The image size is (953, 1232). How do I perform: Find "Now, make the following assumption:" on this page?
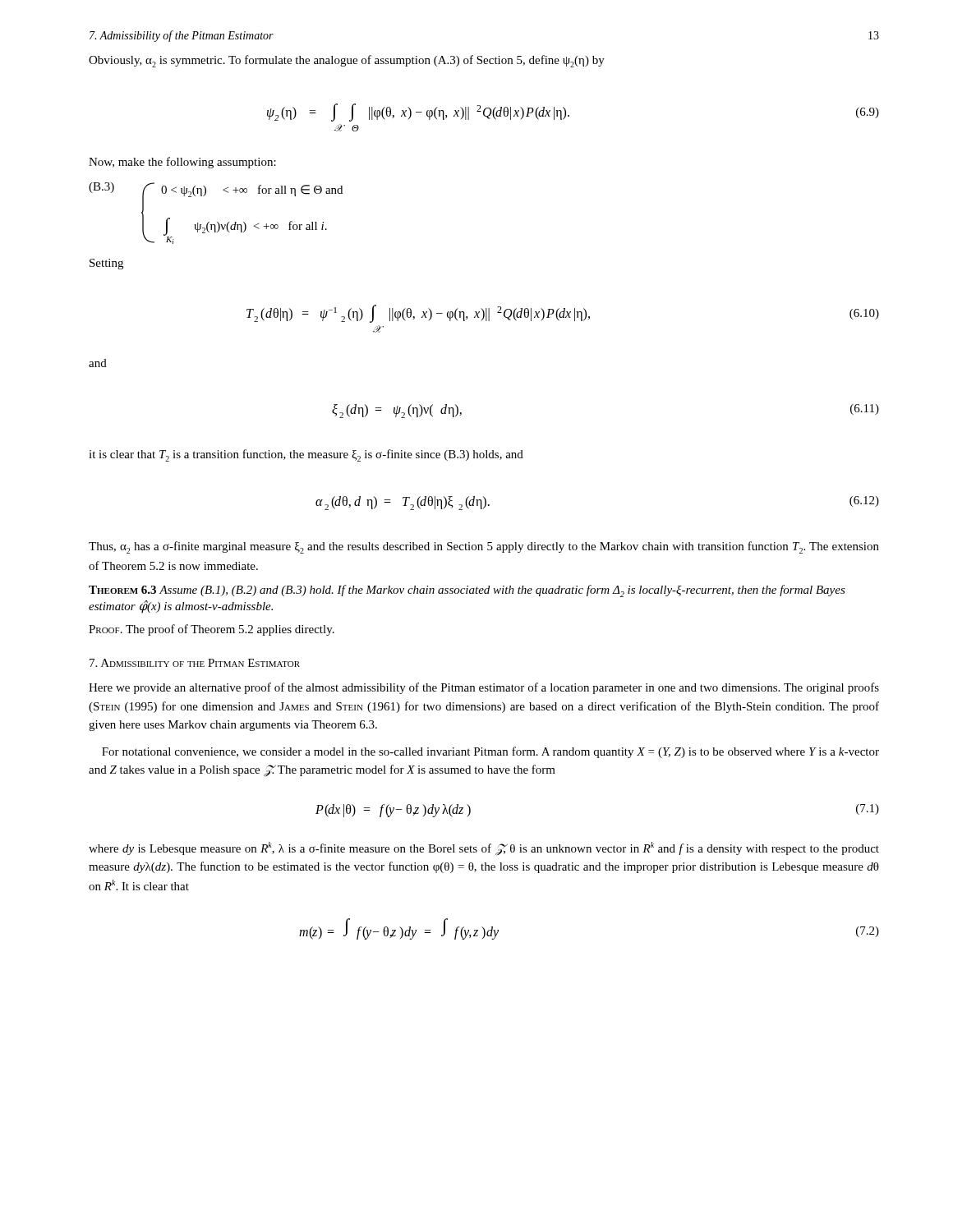[182, 163]
